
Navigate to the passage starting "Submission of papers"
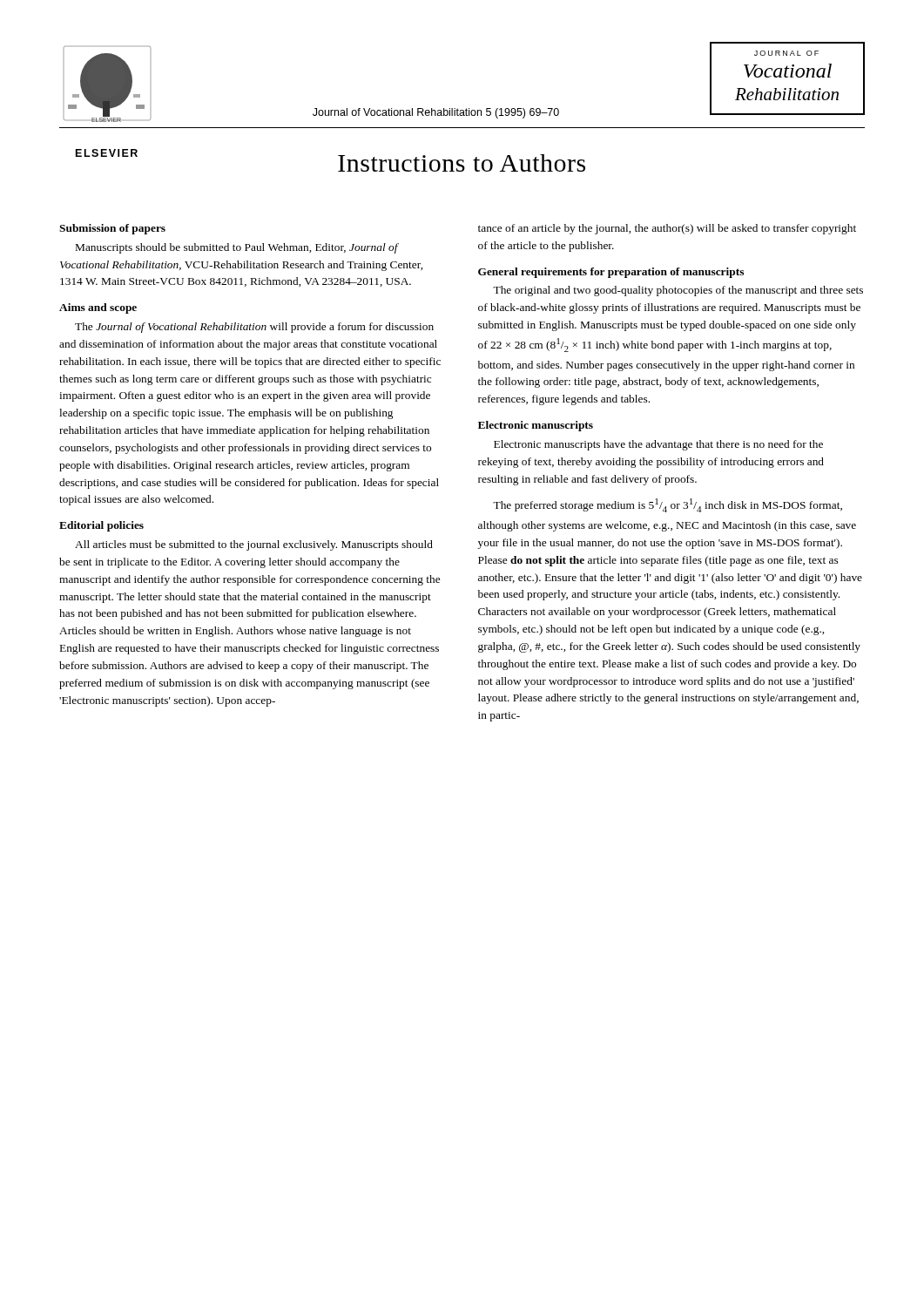[x=112, y=228]
